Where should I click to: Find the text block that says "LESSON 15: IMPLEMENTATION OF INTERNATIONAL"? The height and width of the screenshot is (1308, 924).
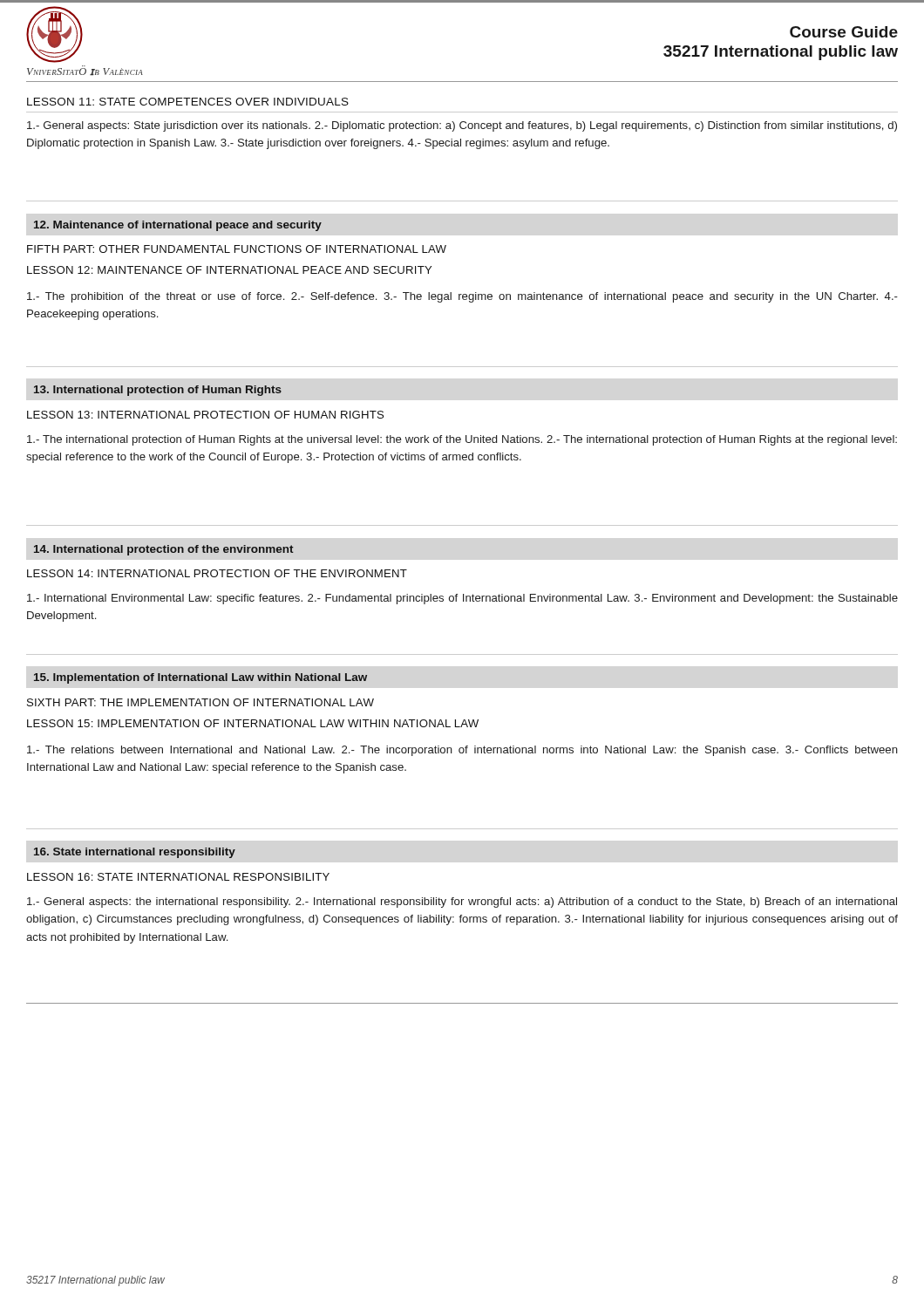253,723
